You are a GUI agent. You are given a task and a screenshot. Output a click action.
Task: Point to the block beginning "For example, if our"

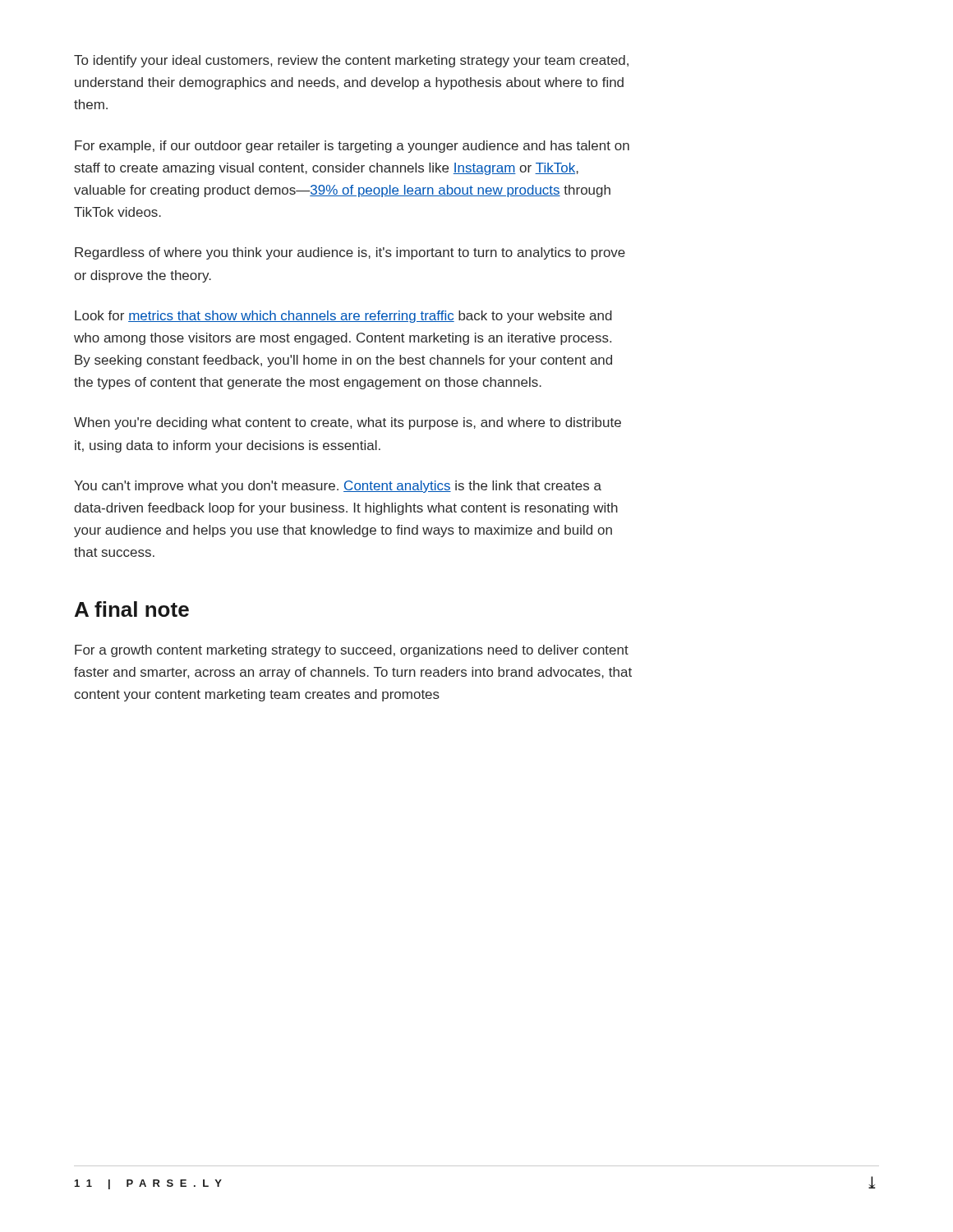click(x=352, y=179)
